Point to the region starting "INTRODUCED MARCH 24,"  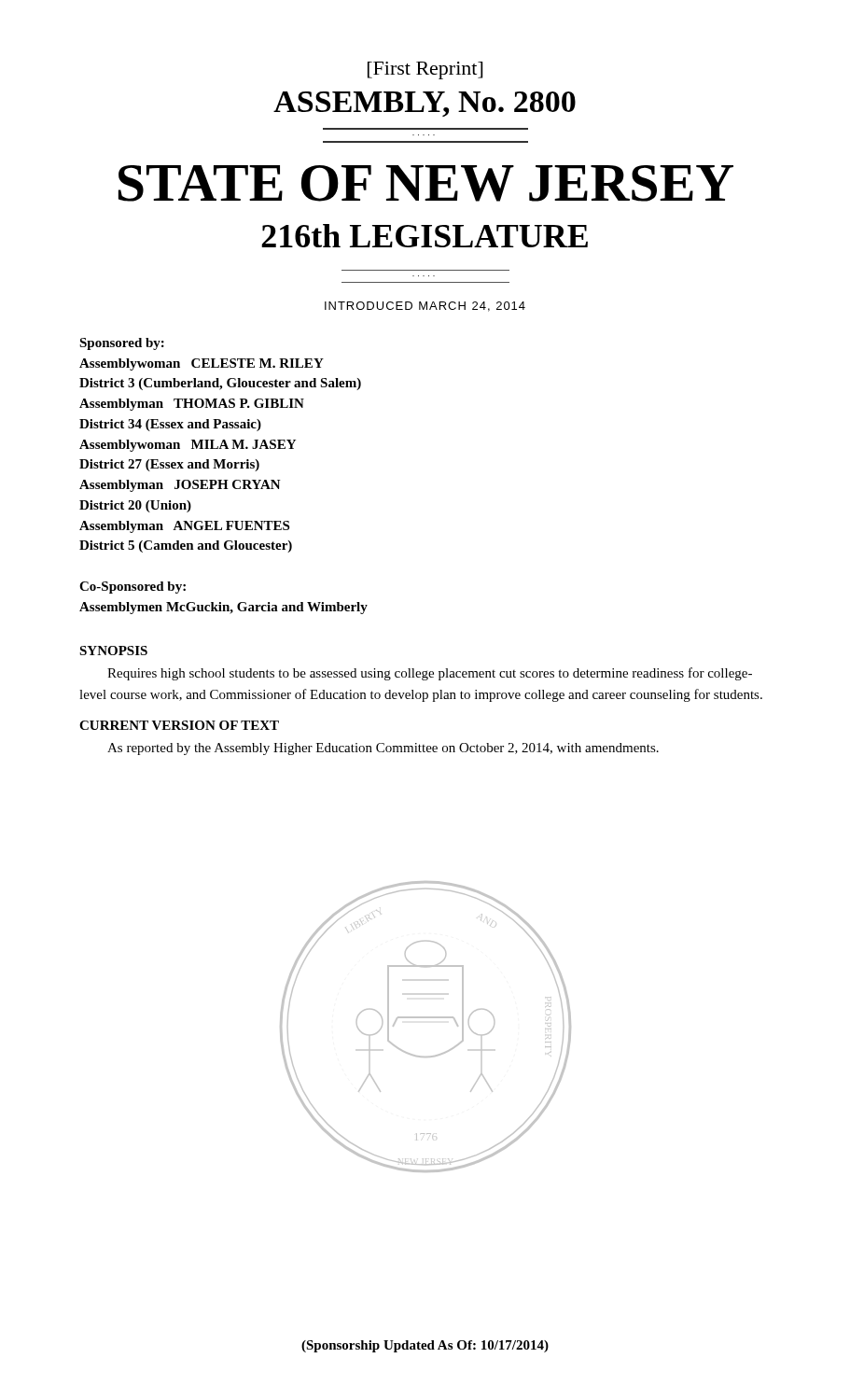(425, 305)
